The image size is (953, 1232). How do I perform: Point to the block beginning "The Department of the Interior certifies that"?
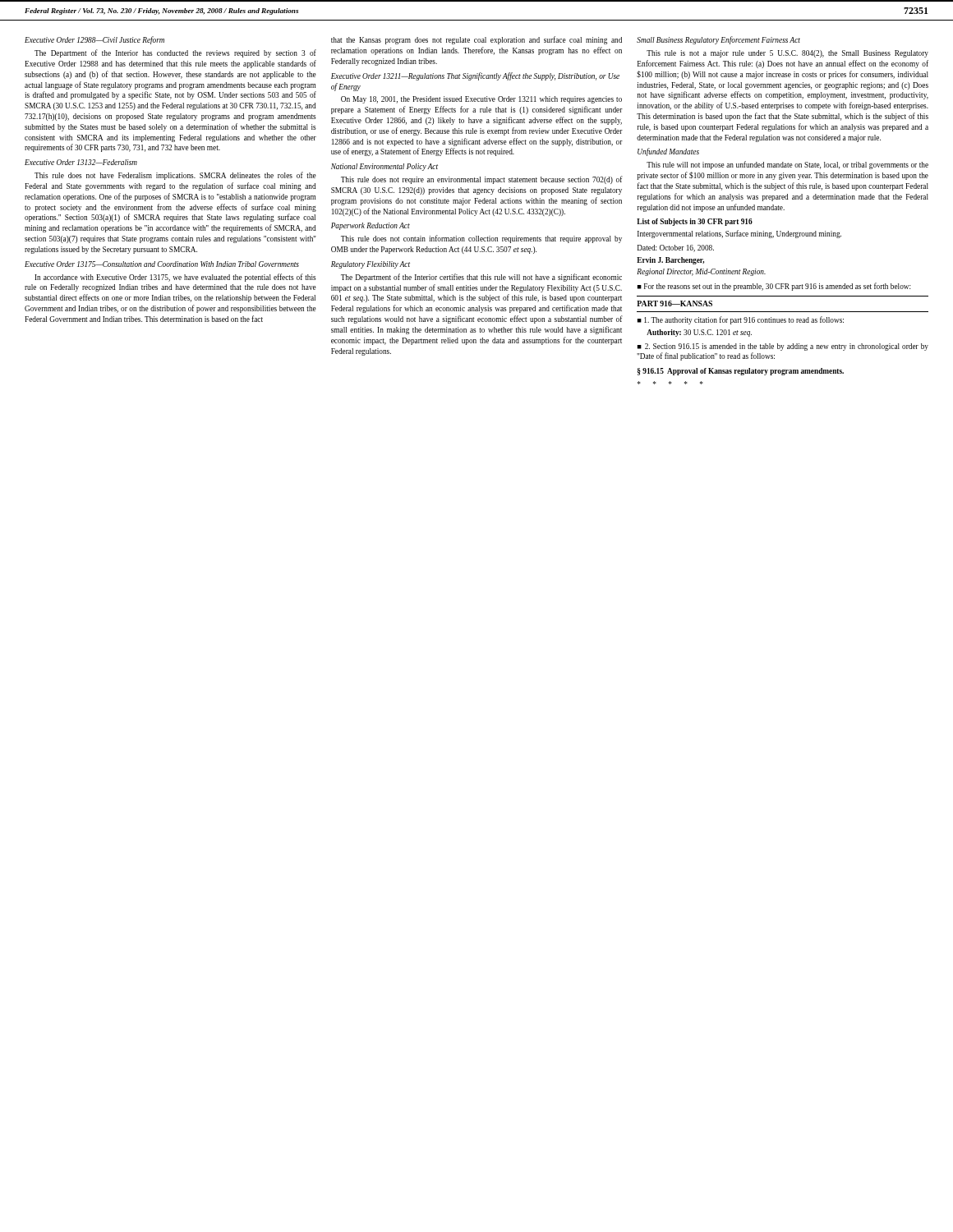[x=476, y=315]
